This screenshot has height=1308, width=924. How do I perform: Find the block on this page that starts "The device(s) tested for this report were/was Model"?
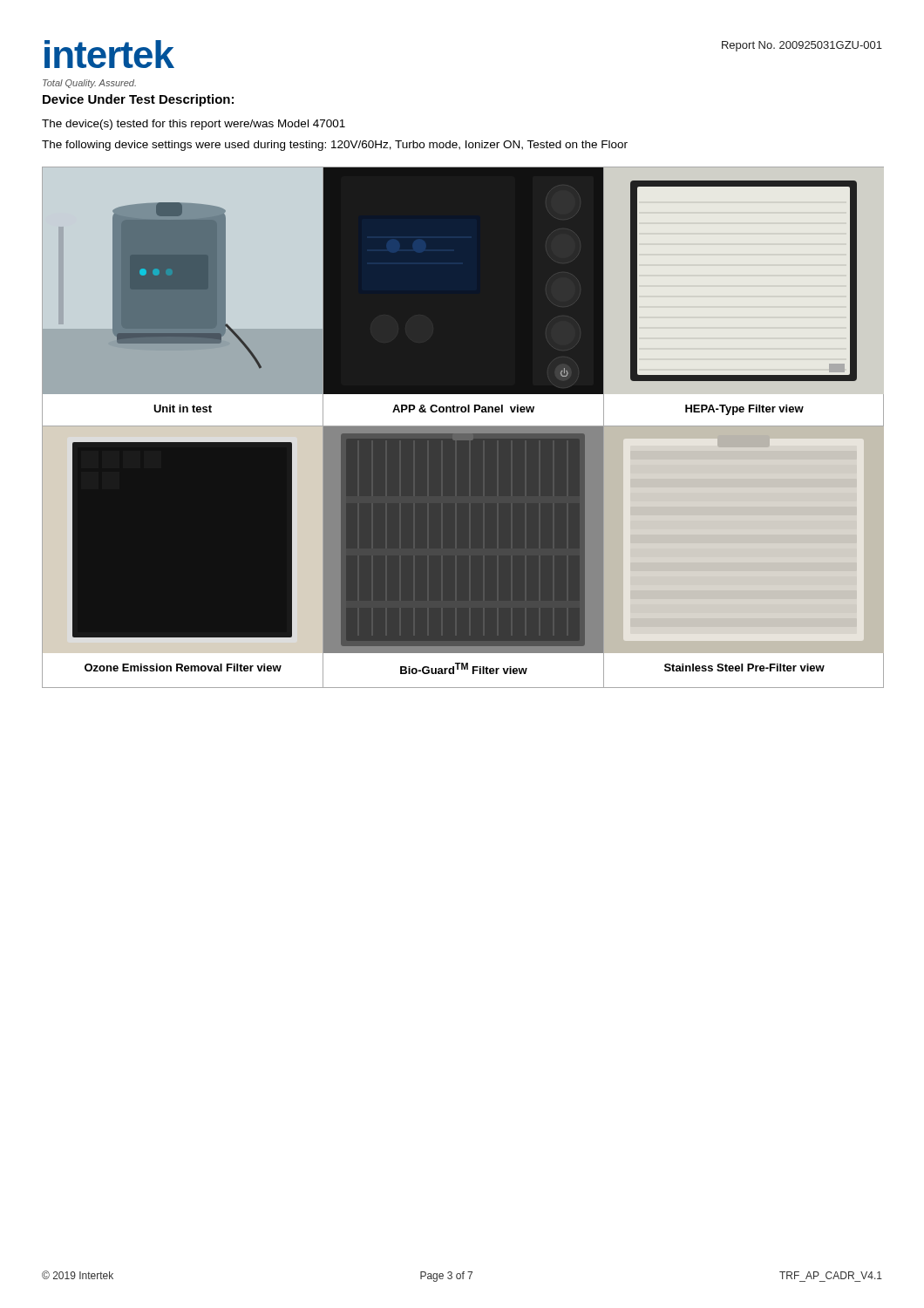point(194,123)
